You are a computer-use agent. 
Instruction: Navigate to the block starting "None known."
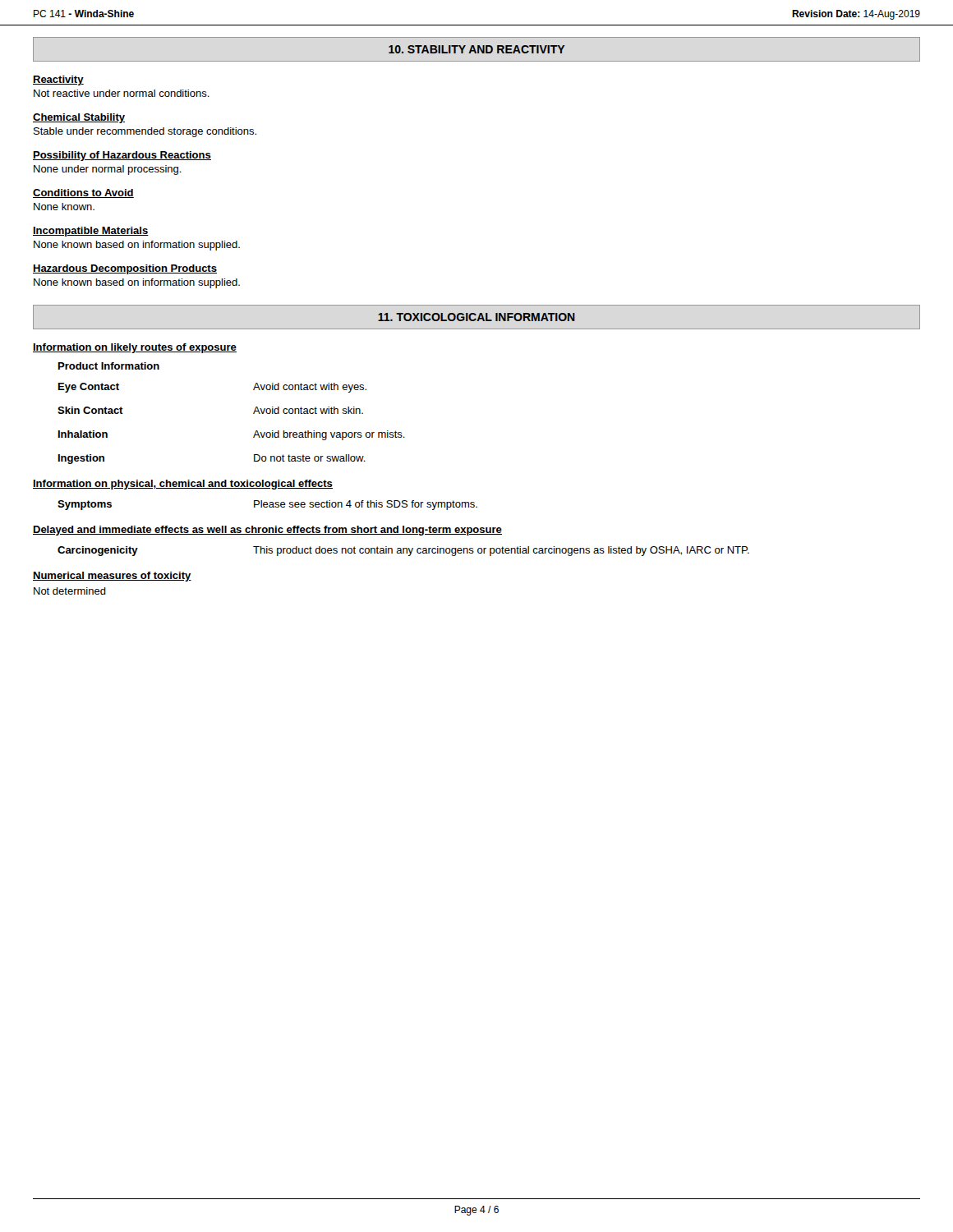[x=64, y=207]
